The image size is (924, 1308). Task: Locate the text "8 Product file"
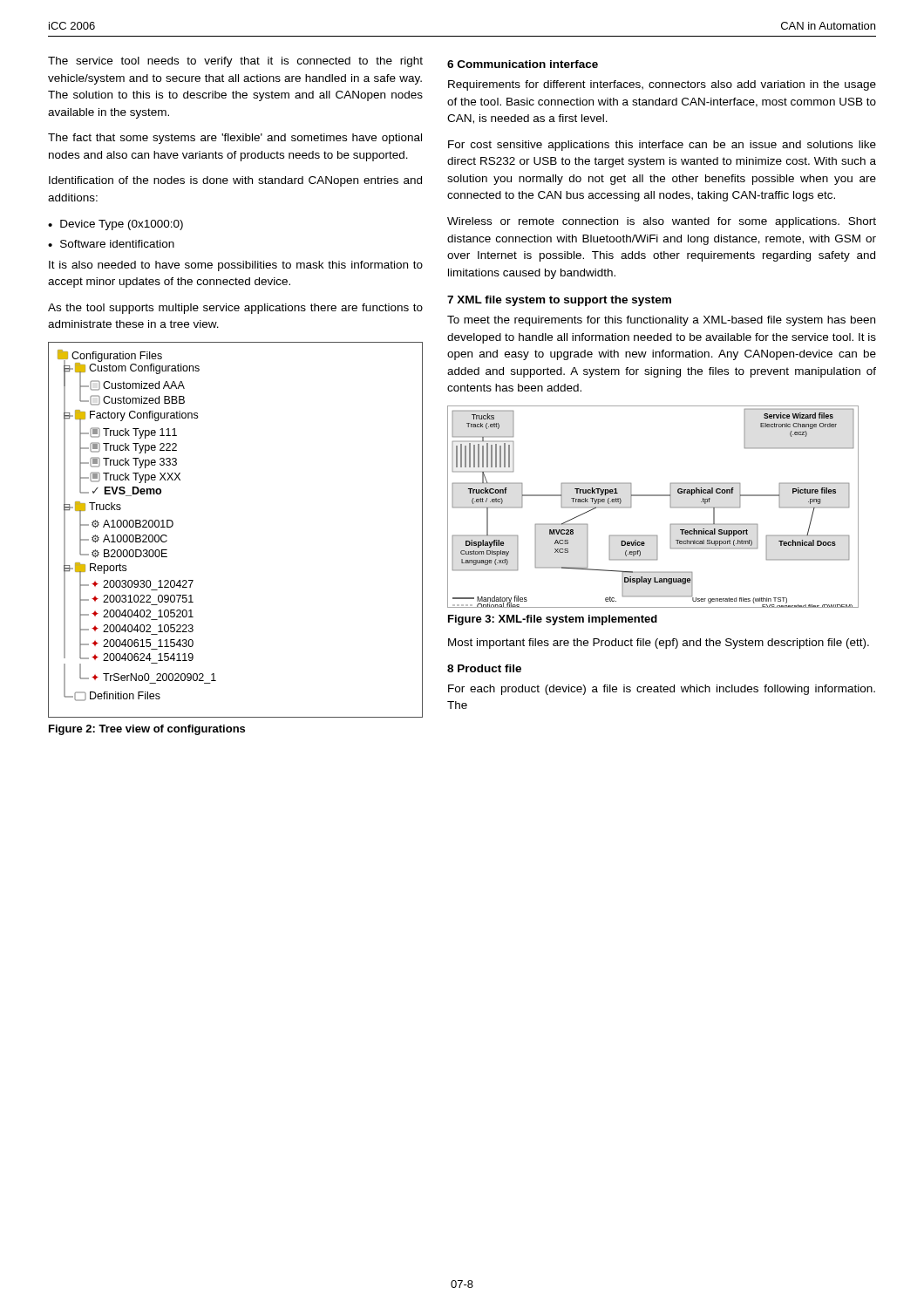[484, 668]
